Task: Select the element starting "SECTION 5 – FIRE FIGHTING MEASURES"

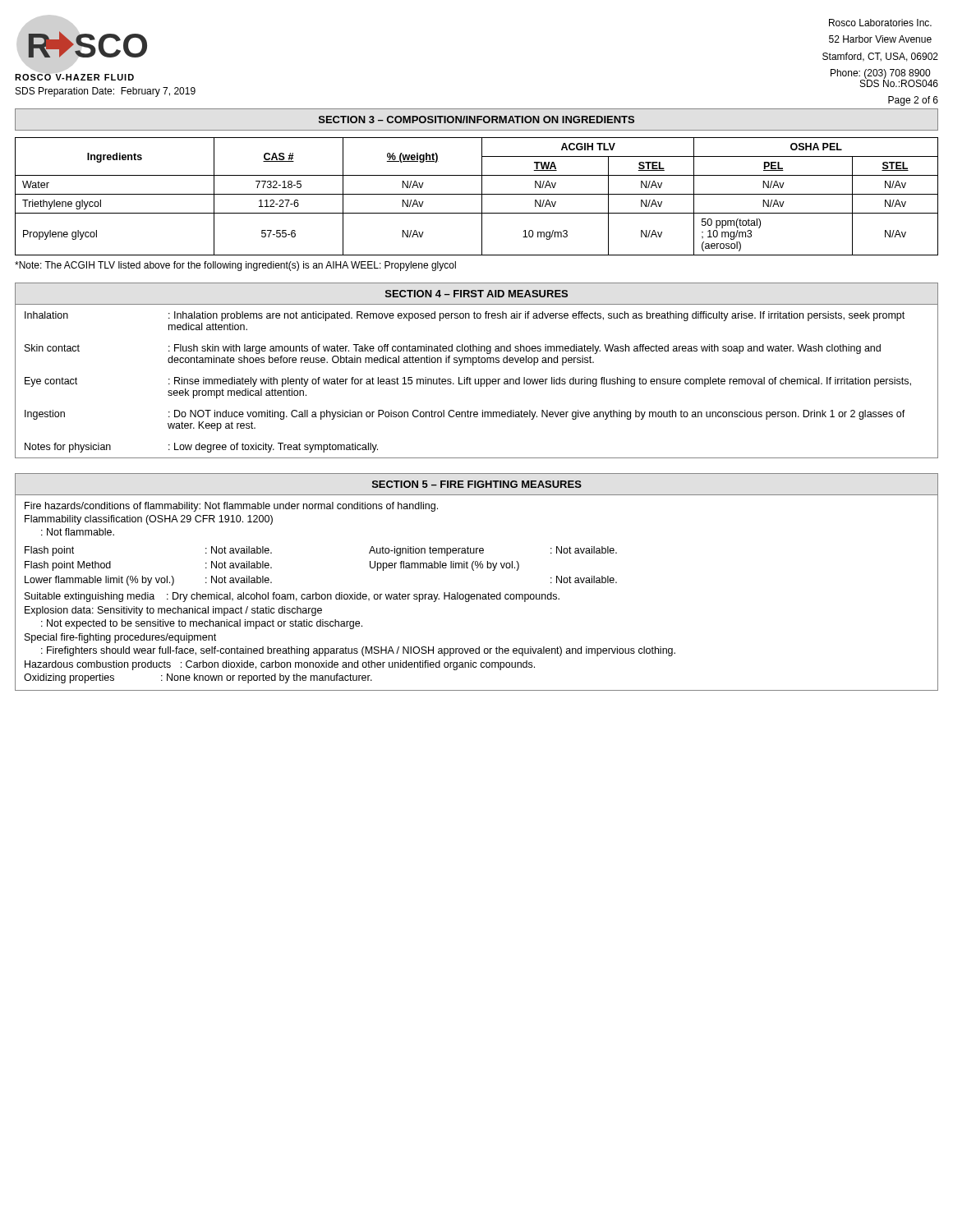Action: pos(476,484)
